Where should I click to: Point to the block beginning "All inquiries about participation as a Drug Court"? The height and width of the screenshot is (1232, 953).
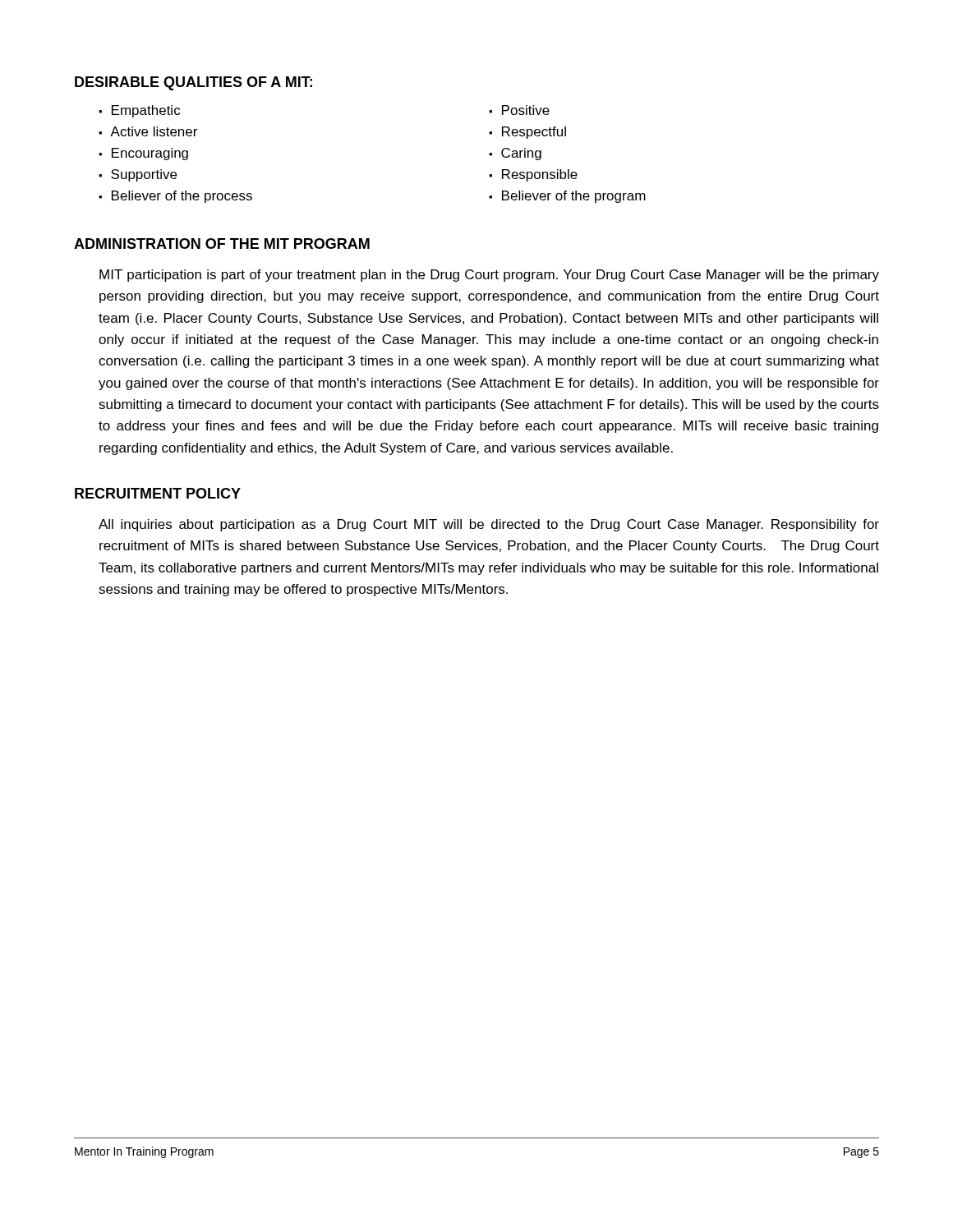[x=489, y=557]
